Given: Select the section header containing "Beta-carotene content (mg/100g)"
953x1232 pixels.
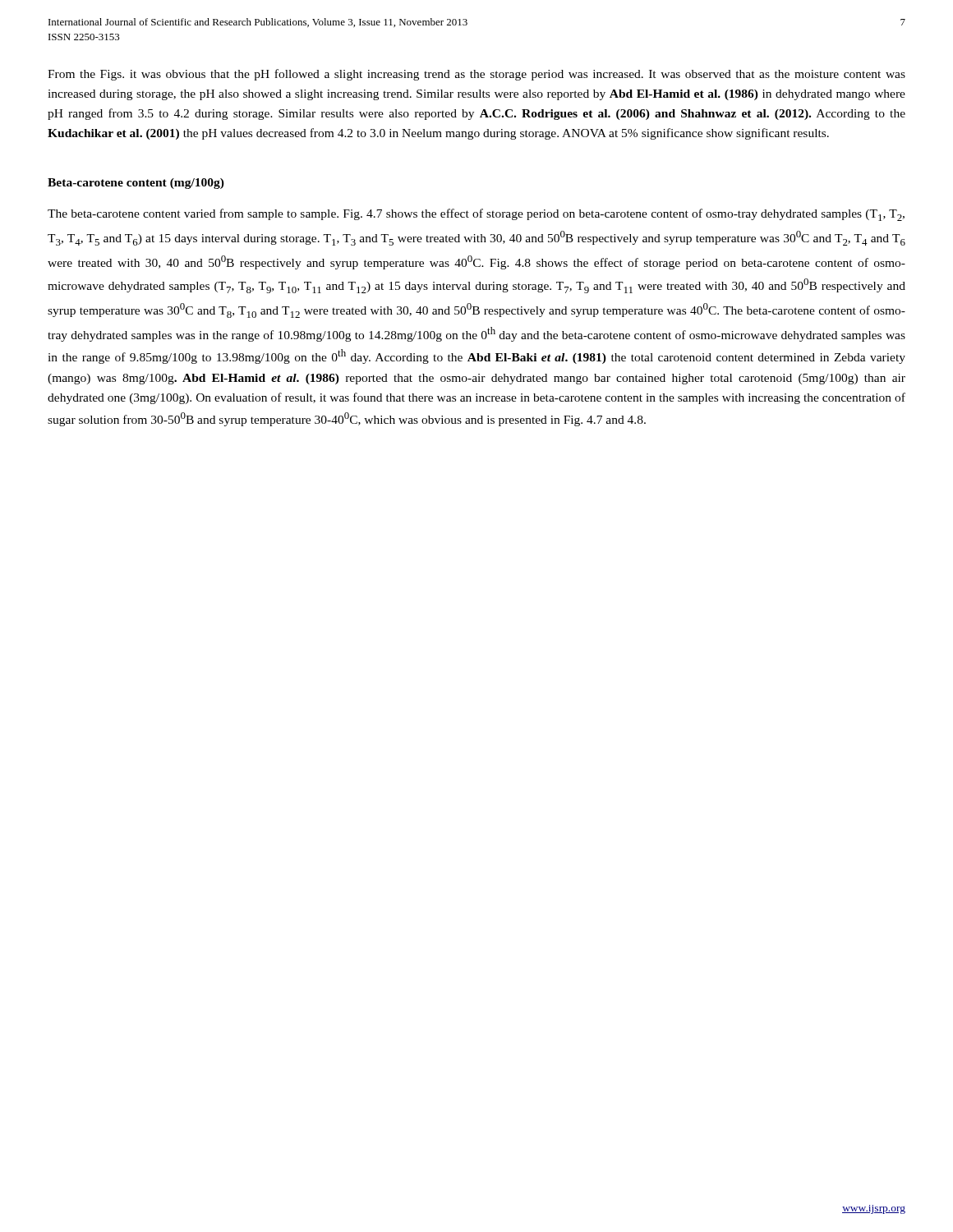Looking at the screenshot, I should [x=136, y=182].
